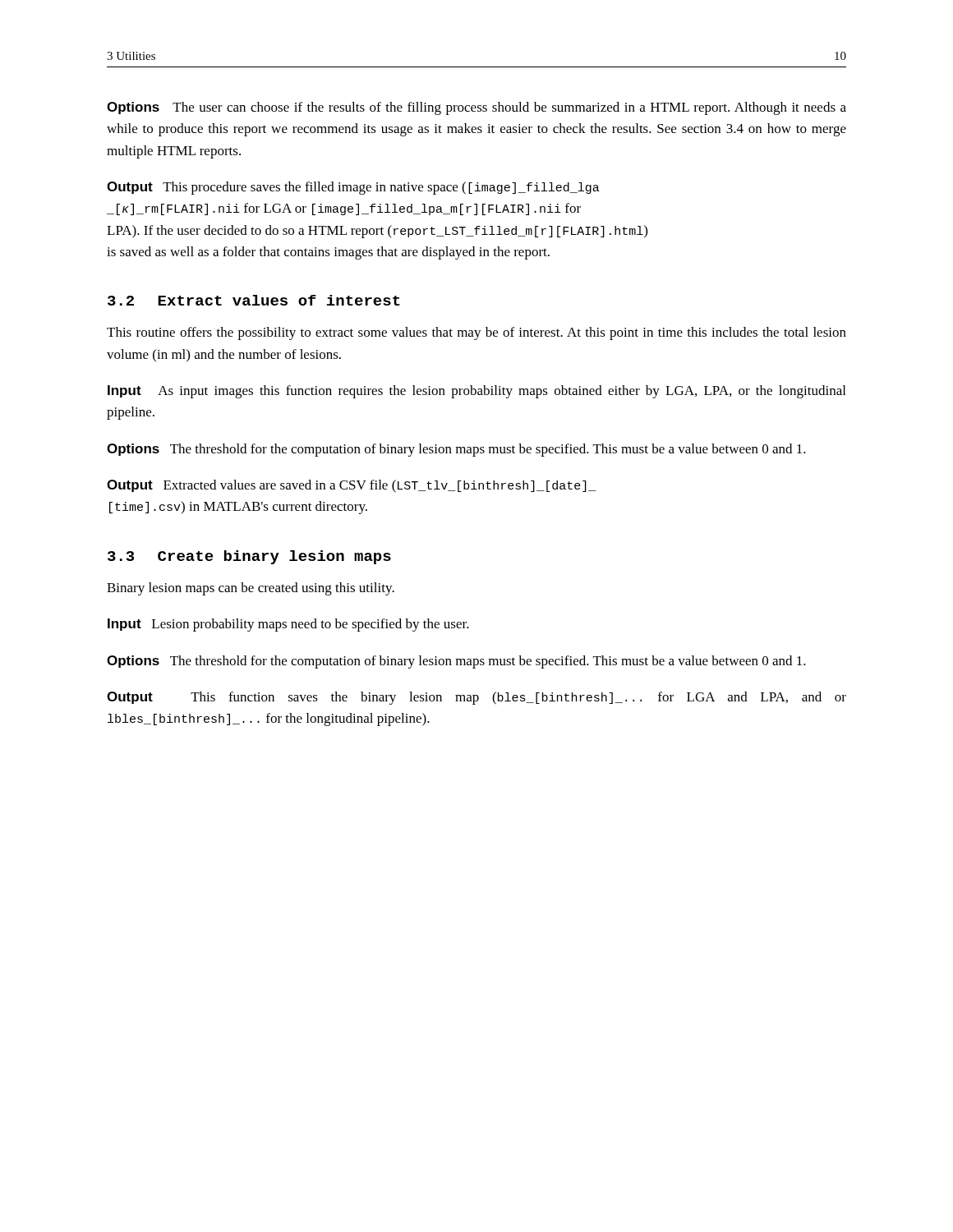
Task: Click on the text block that reads "Binary lesion maps can be"
Action: click(x=251, y=587)
